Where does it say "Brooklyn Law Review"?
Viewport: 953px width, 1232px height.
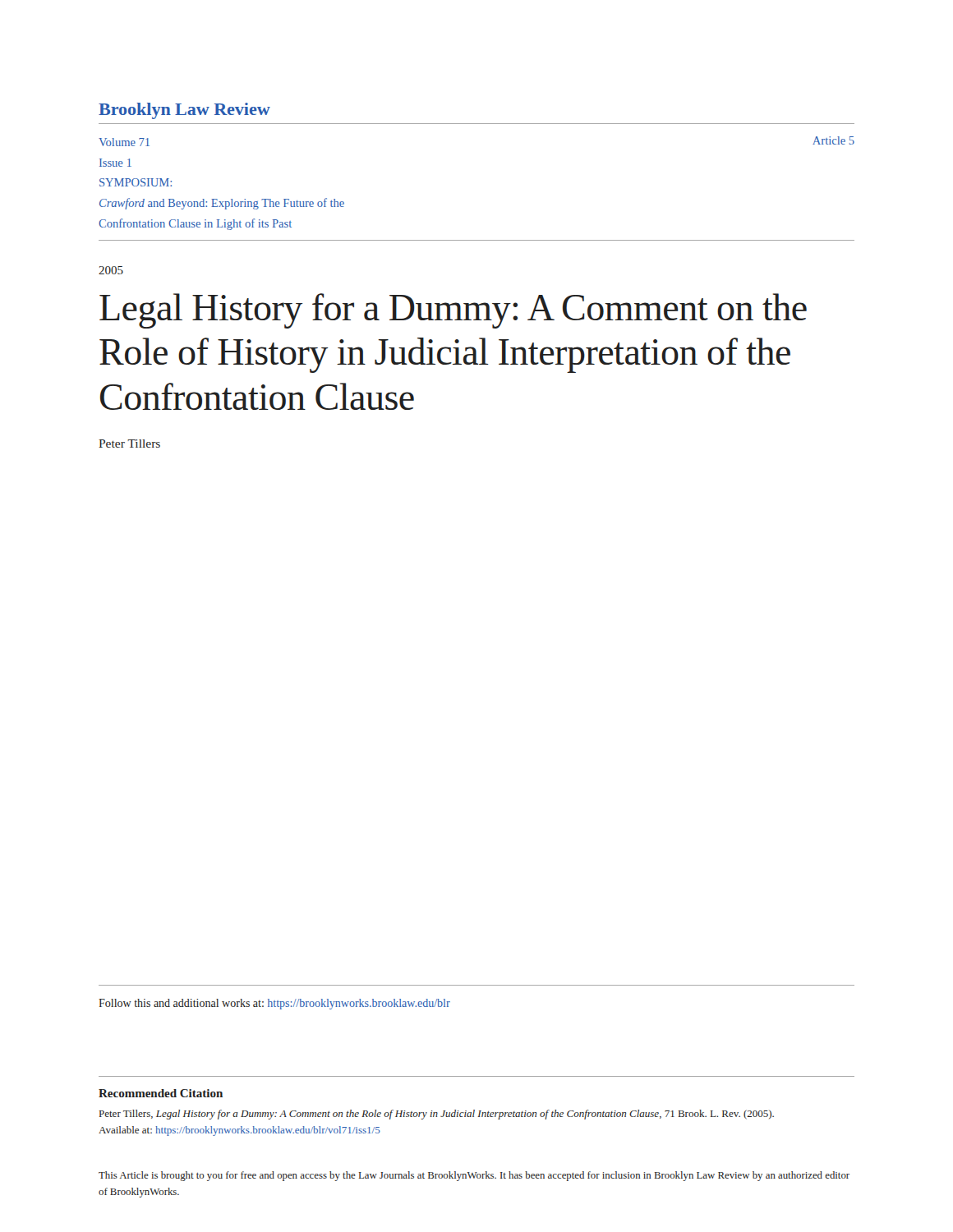click(x=184, y=111)
